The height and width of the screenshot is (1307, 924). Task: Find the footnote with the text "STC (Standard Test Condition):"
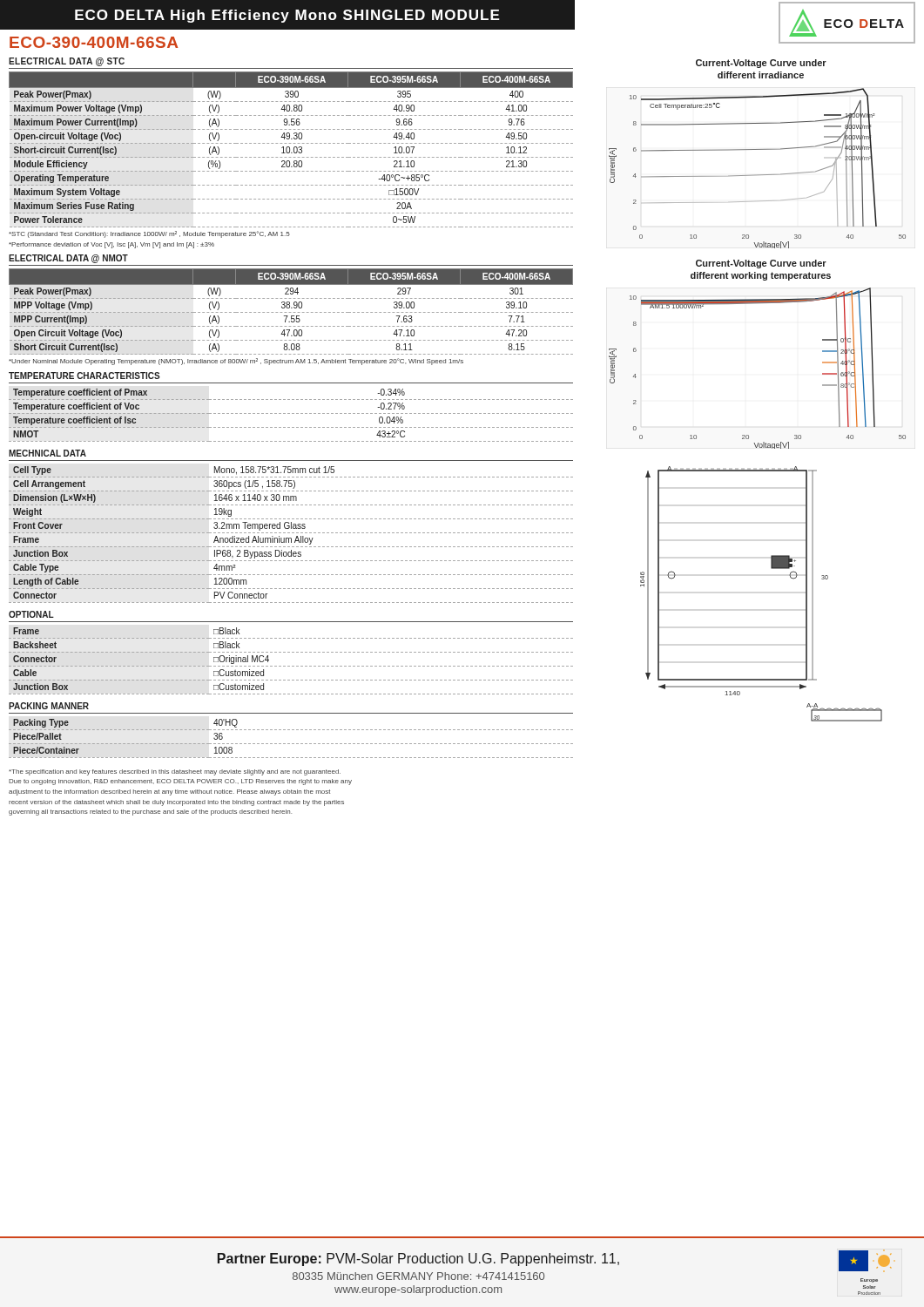coord(149,239)
